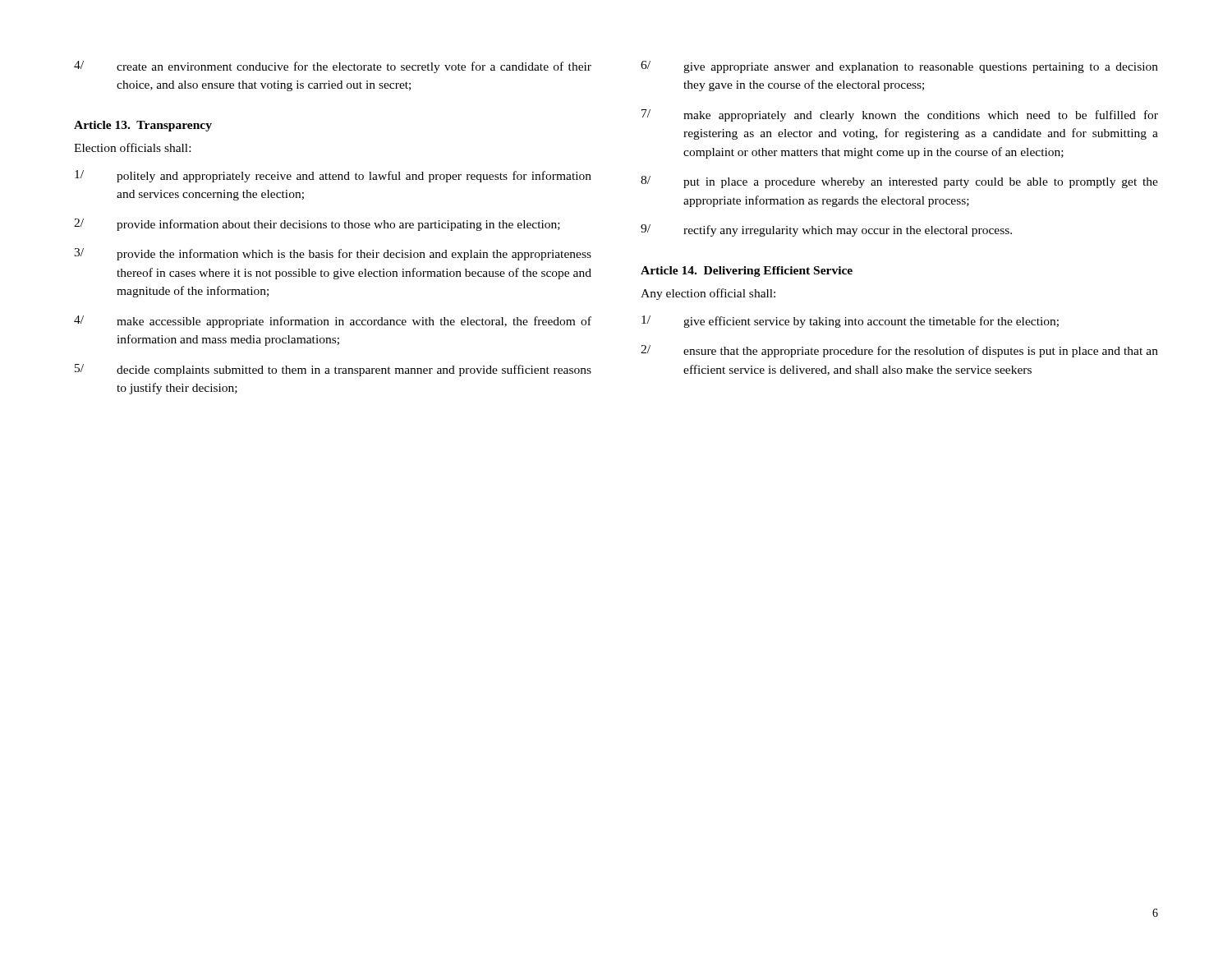Locate the block starting "8/ put in place a"
Image resolution: width=1232 pixels, height=953 pixels.
coord(899,191)
